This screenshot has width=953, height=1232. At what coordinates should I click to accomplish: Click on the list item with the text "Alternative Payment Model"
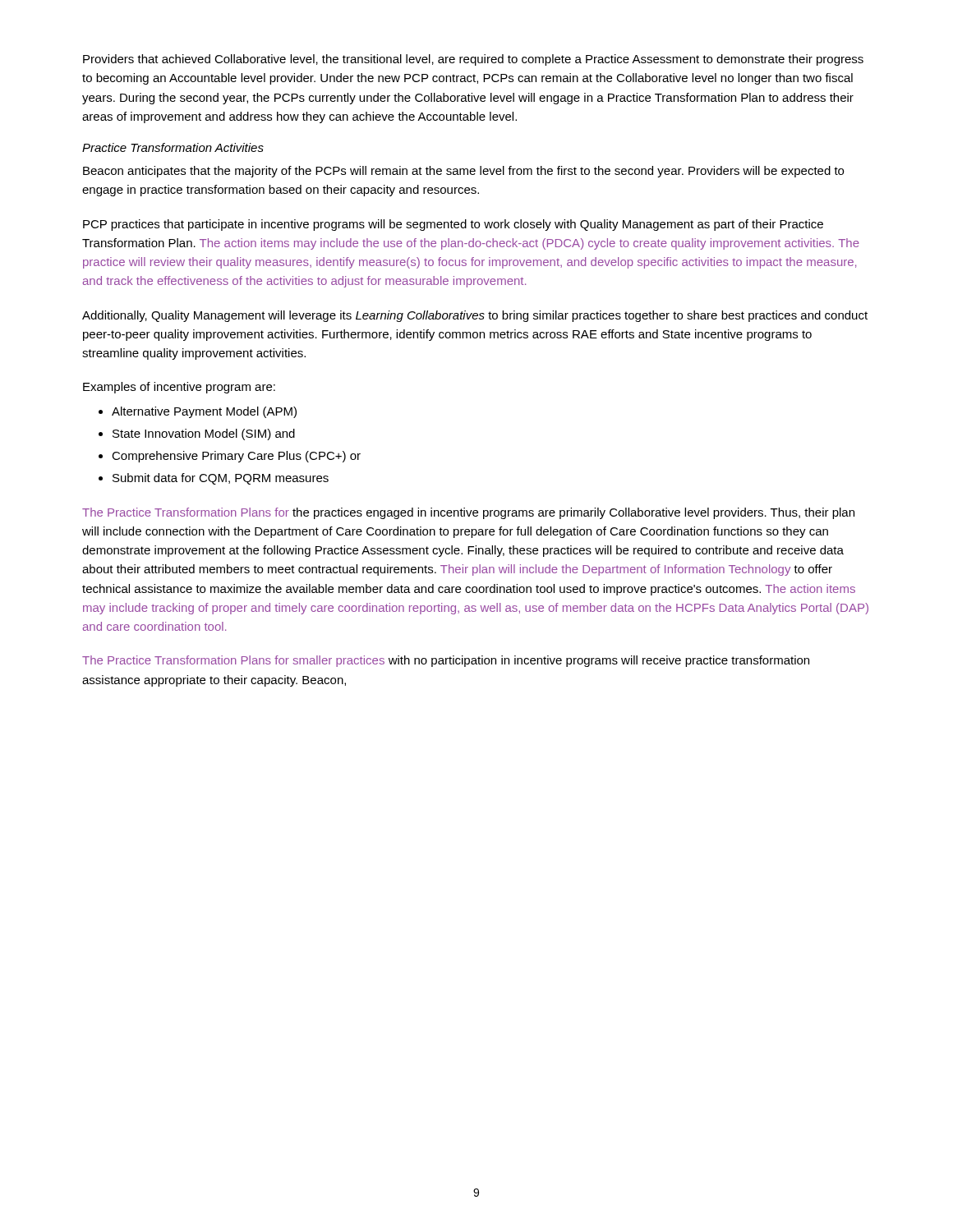(205, 411)
